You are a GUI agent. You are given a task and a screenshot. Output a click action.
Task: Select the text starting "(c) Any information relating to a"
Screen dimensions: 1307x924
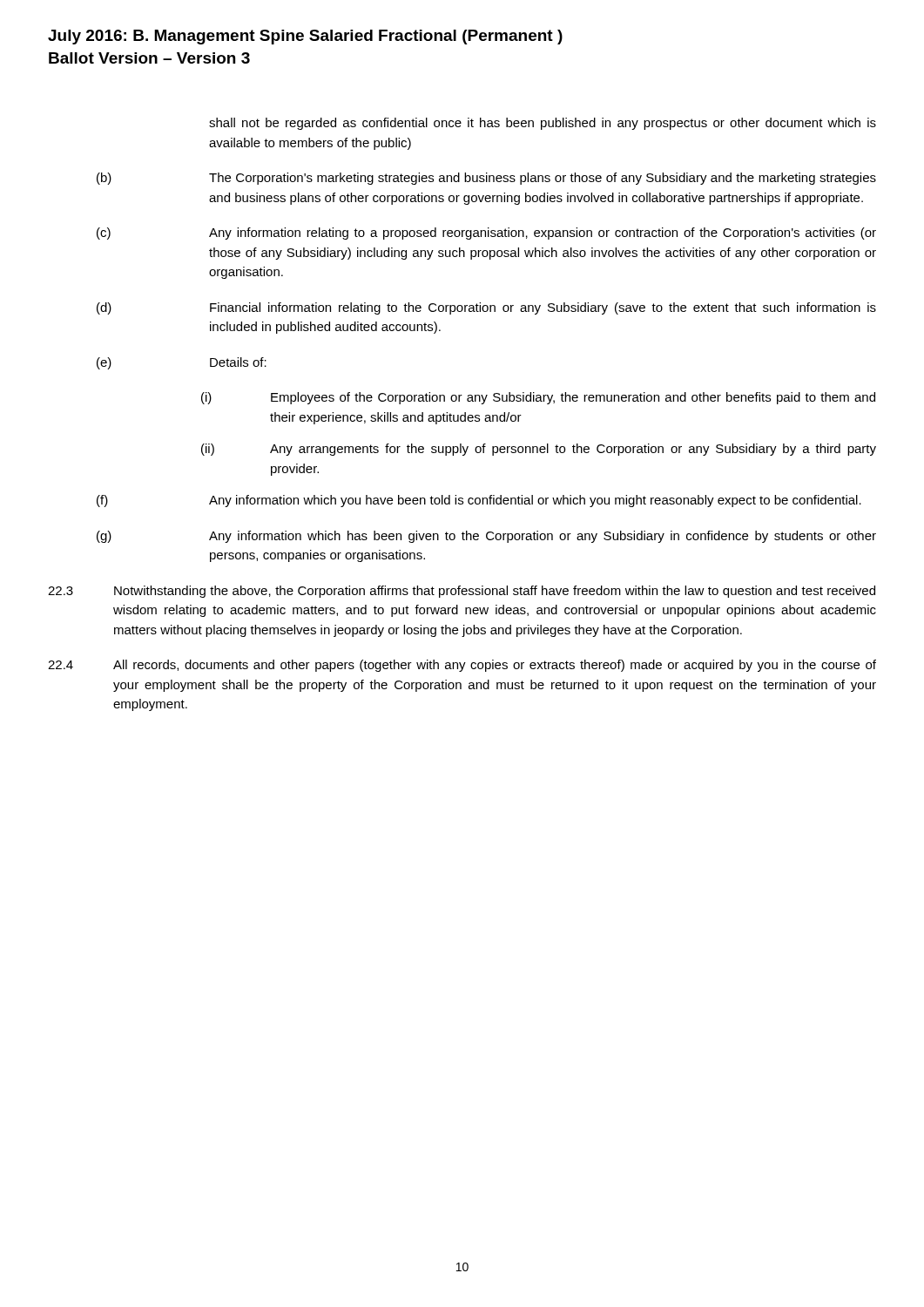(x=462, y=253)
